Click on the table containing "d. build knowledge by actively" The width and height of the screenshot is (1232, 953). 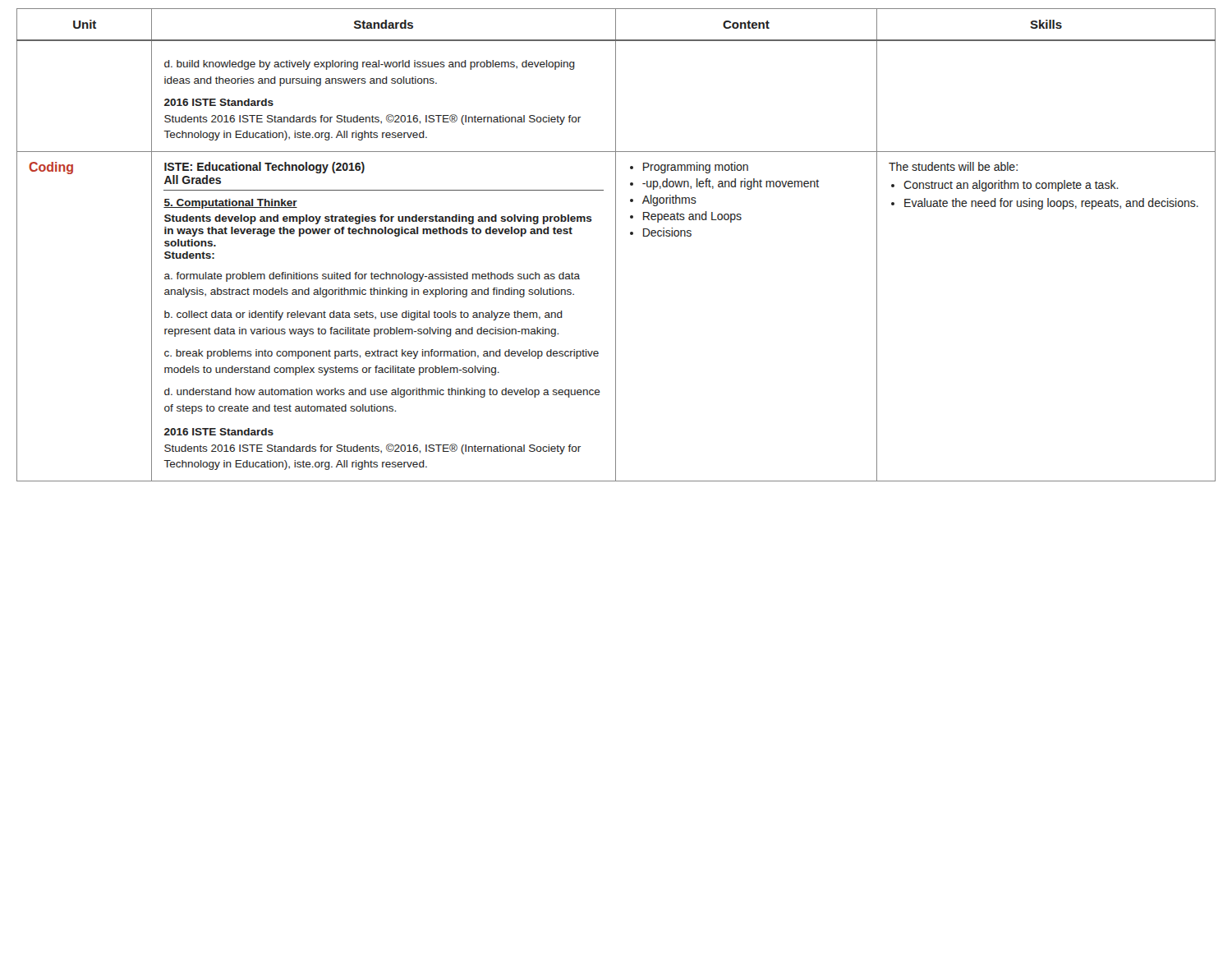(x=616, y=245)
